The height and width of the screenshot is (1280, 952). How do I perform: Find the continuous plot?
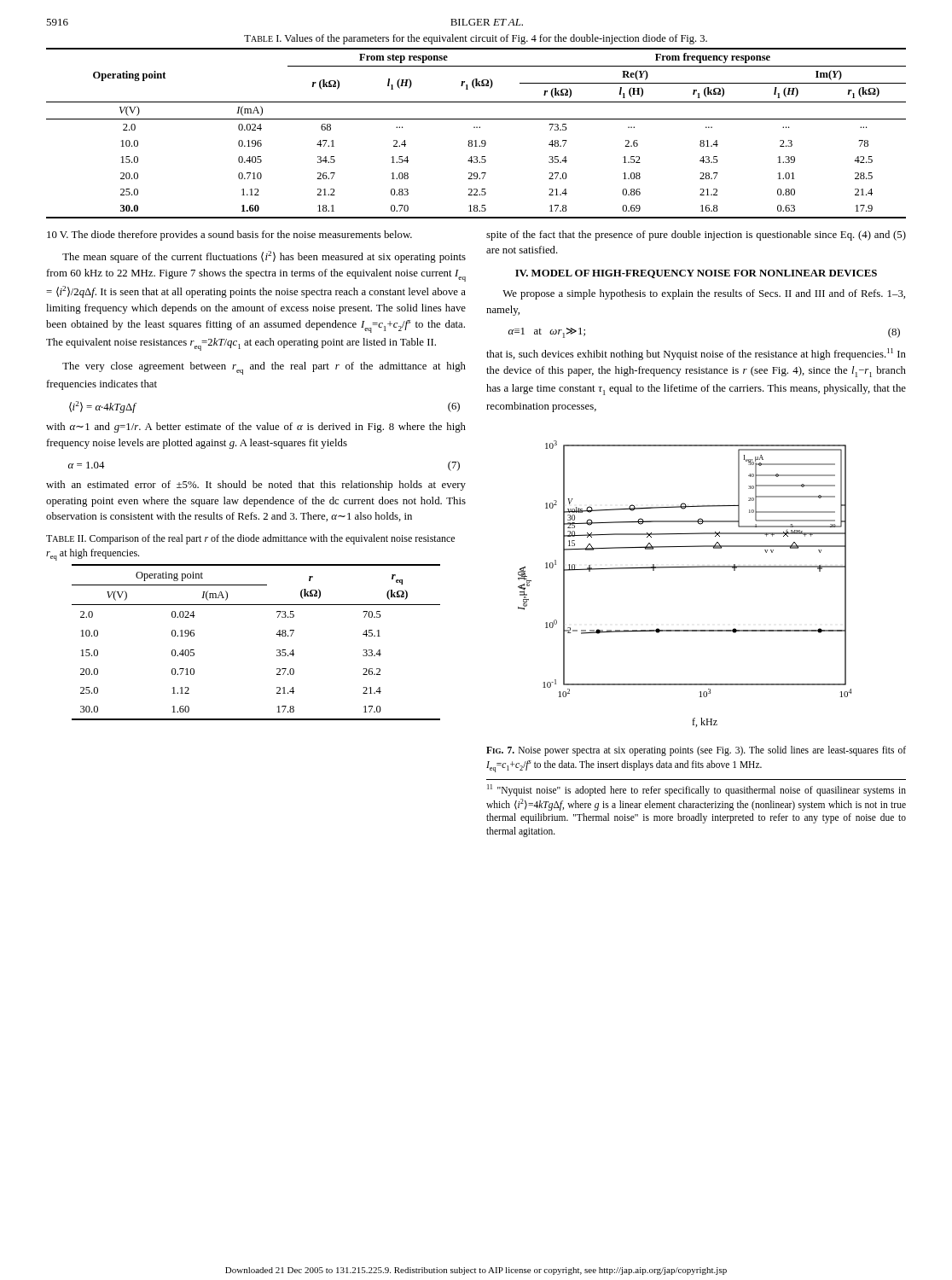point(696,580)
